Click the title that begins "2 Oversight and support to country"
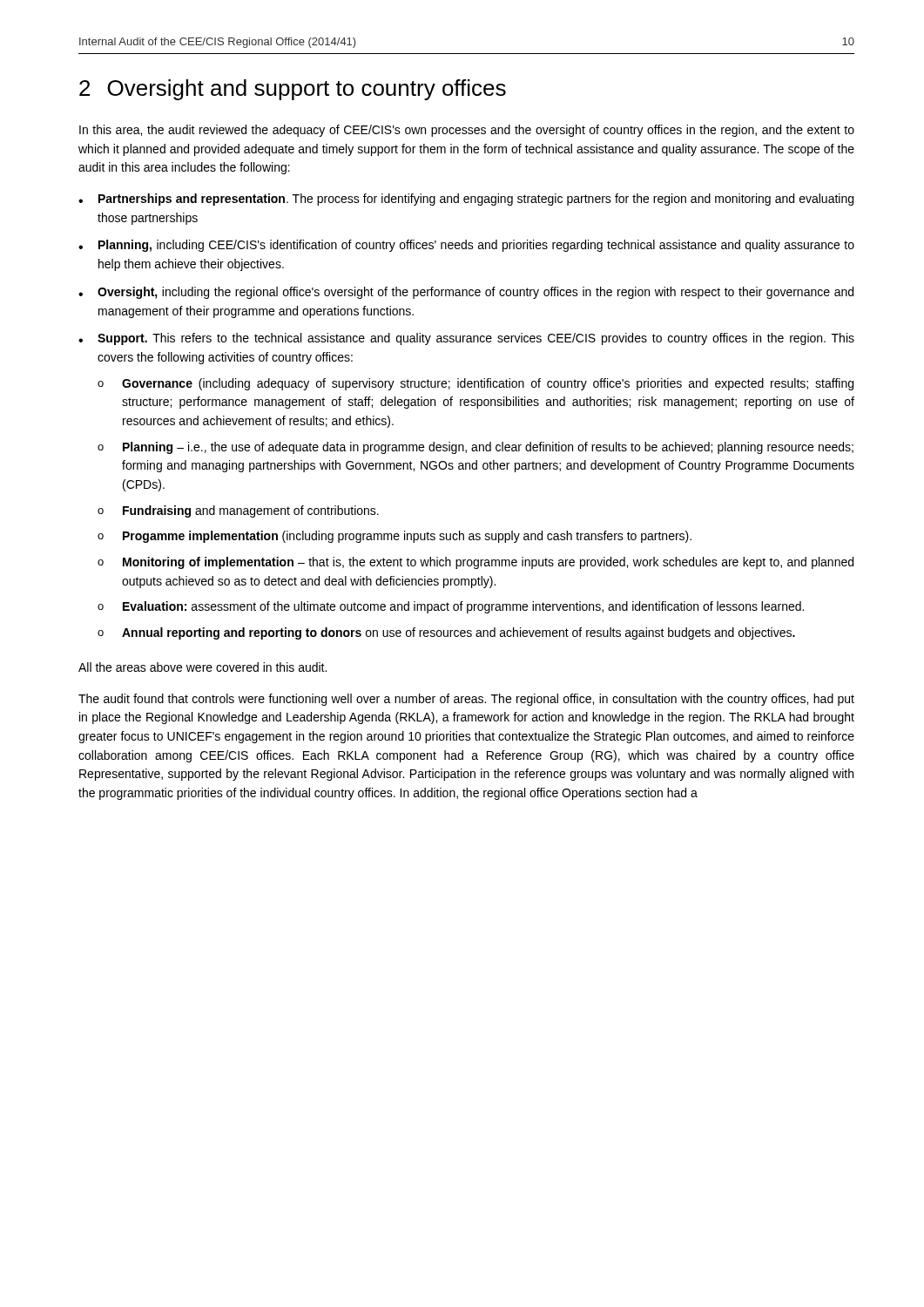Image resolution: width=924 pixels, height=1307 pixels. click(x=292, y=88)
